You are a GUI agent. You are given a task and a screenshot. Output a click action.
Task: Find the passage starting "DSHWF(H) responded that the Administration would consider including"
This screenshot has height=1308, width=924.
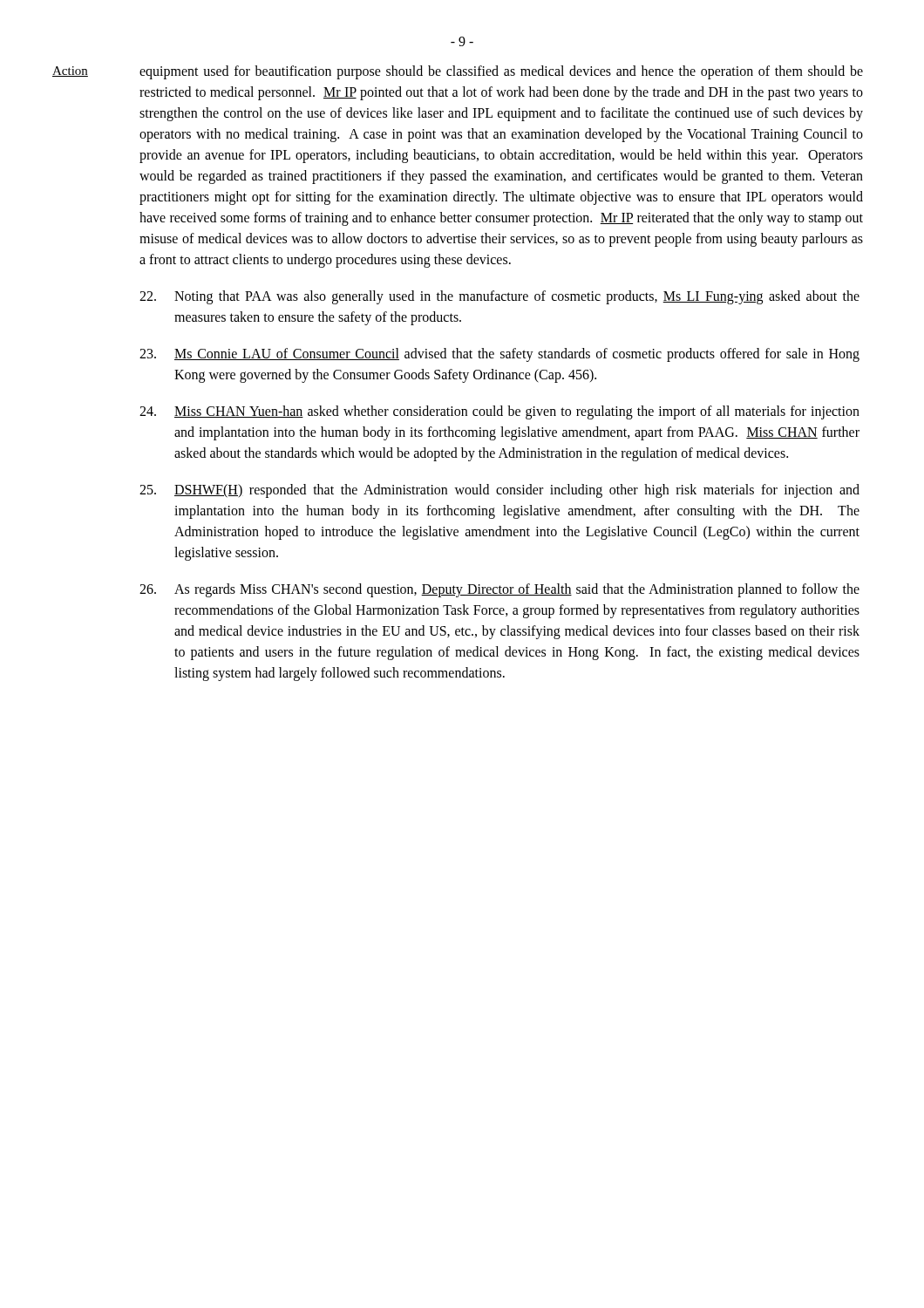(499, 521)
